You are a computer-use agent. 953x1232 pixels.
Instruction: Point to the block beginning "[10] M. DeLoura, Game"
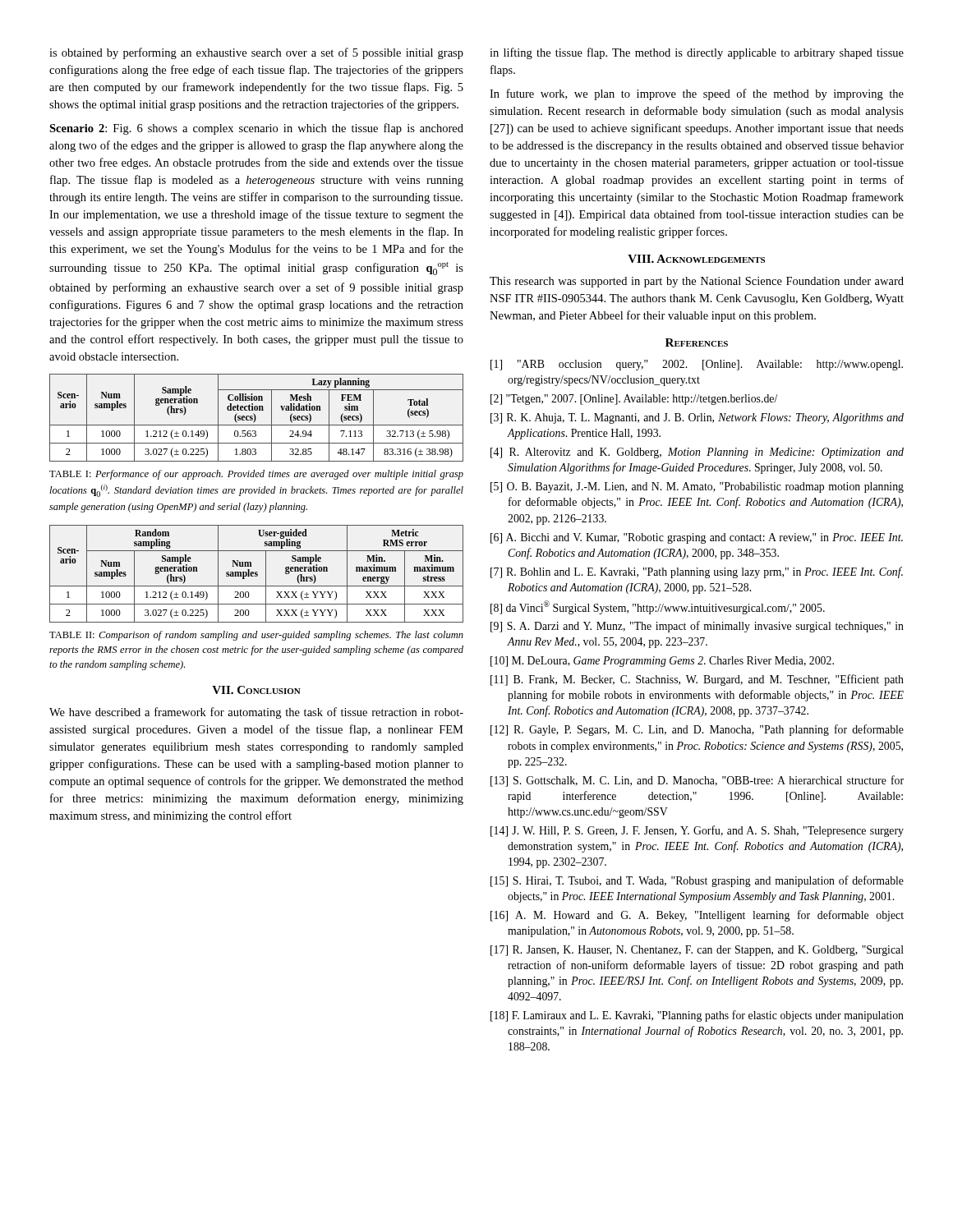tap(662, 661)
